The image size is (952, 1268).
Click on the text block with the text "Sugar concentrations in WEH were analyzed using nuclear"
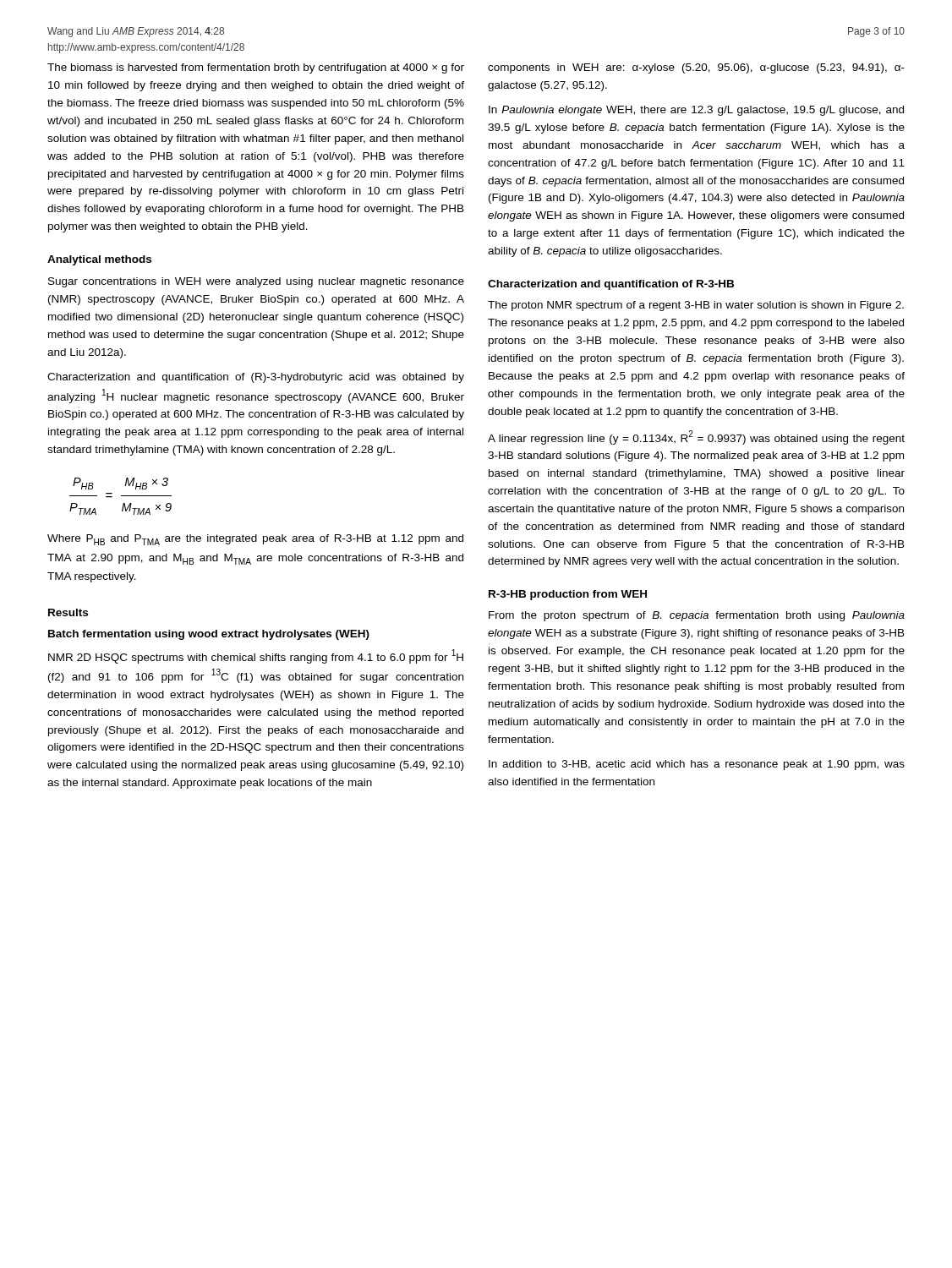(x=256, y=366)
